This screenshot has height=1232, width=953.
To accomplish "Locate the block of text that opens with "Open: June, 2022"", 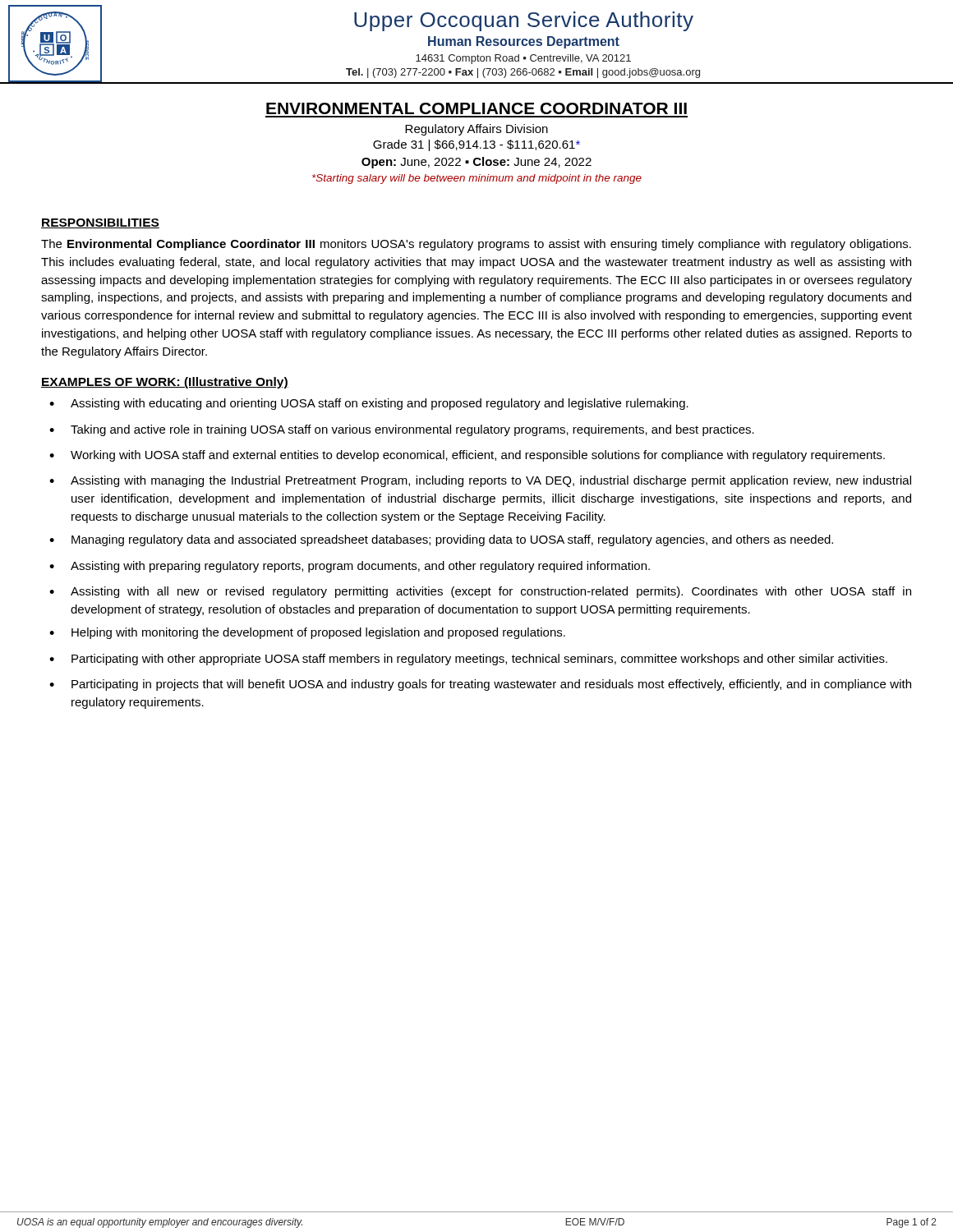I will pyautogui.click(x=476, y=161).
